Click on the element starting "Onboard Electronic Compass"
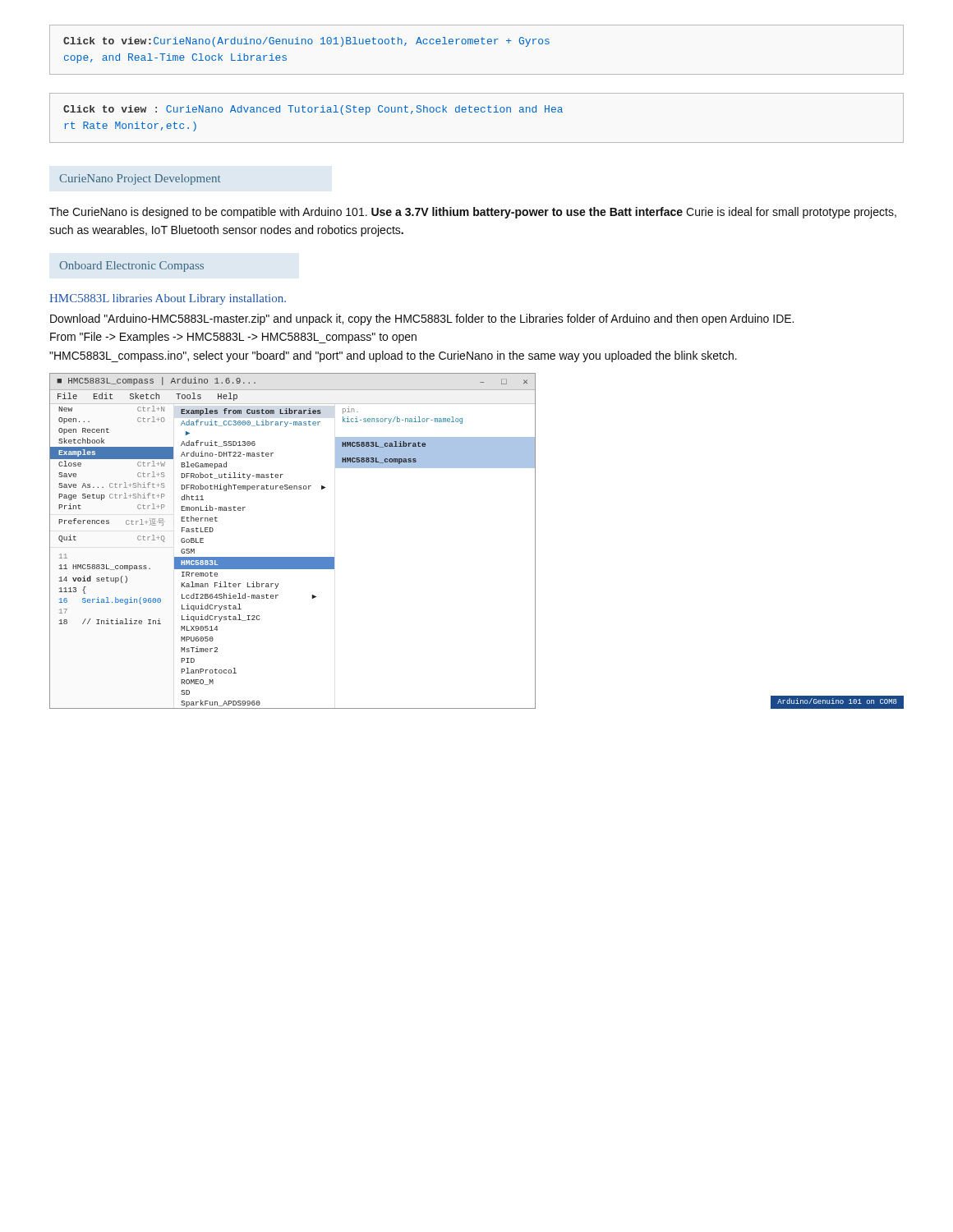Viewport: 953px width, 1232px height. [132, 265]
